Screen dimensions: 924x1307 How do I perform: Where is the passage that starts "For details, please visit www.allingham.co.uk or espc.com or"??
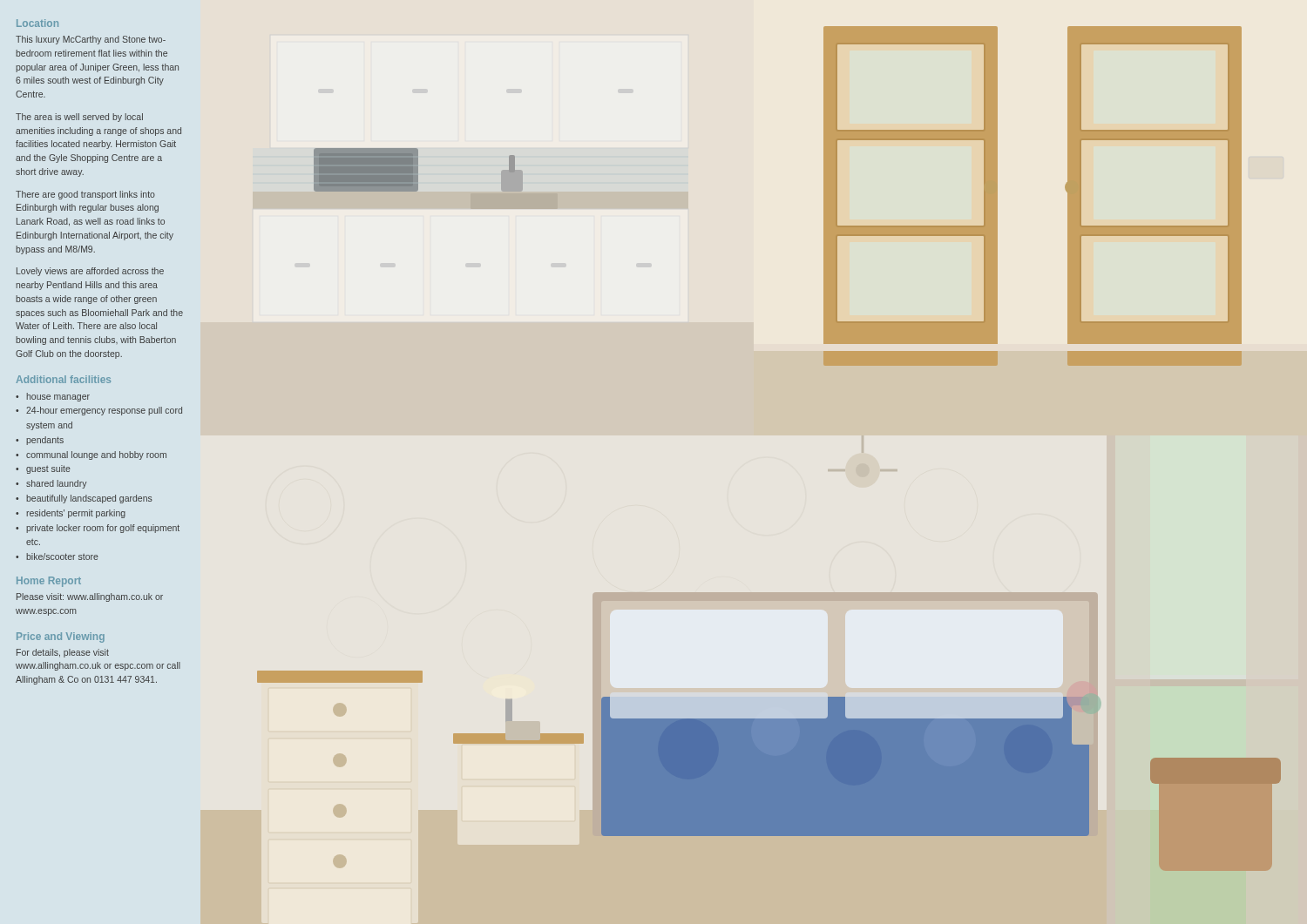pos(98,666)
